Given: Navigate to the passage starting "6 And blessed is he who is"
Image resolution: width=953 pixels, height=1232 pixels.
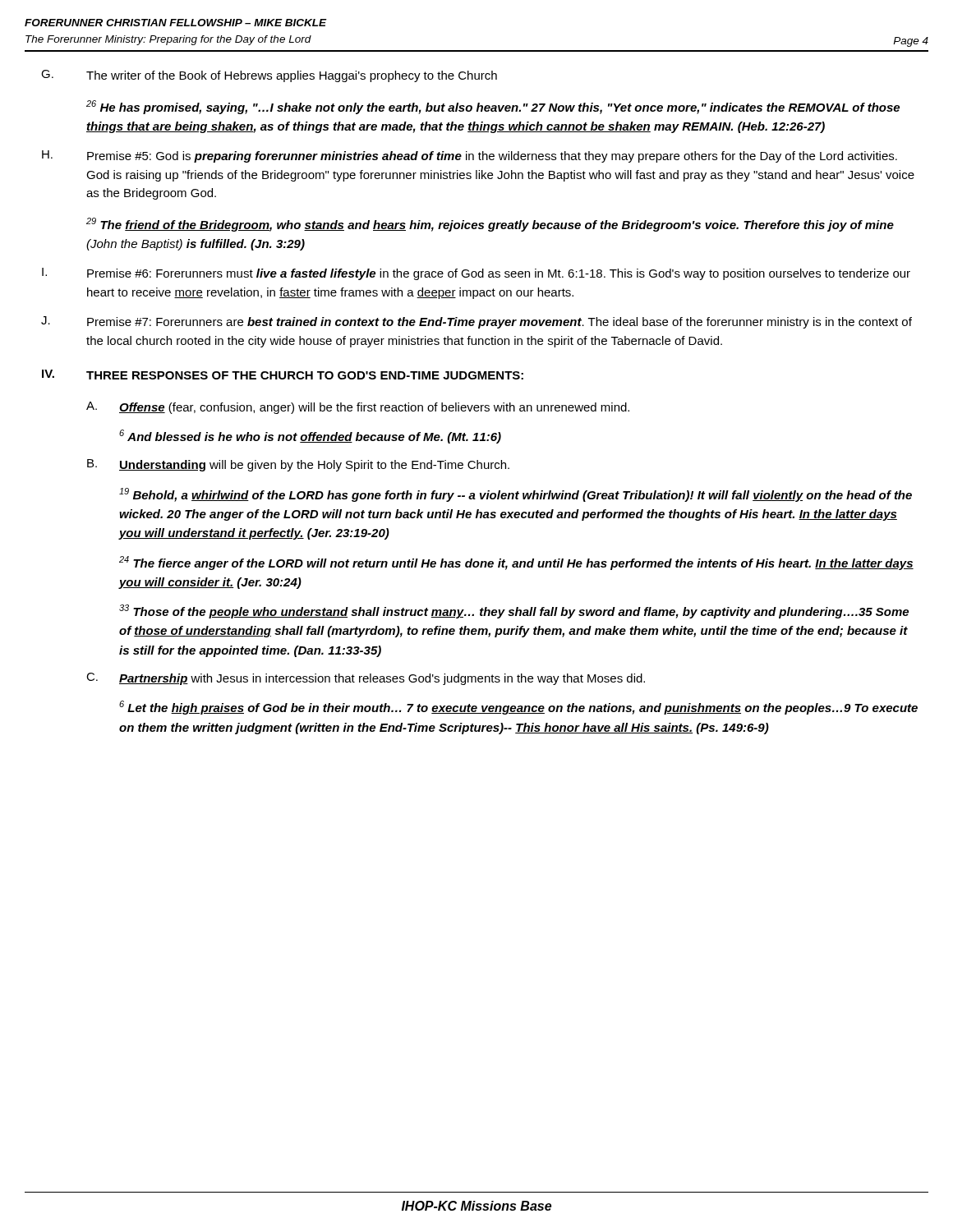Looking at the screenshot, I should tap(310, 436).
